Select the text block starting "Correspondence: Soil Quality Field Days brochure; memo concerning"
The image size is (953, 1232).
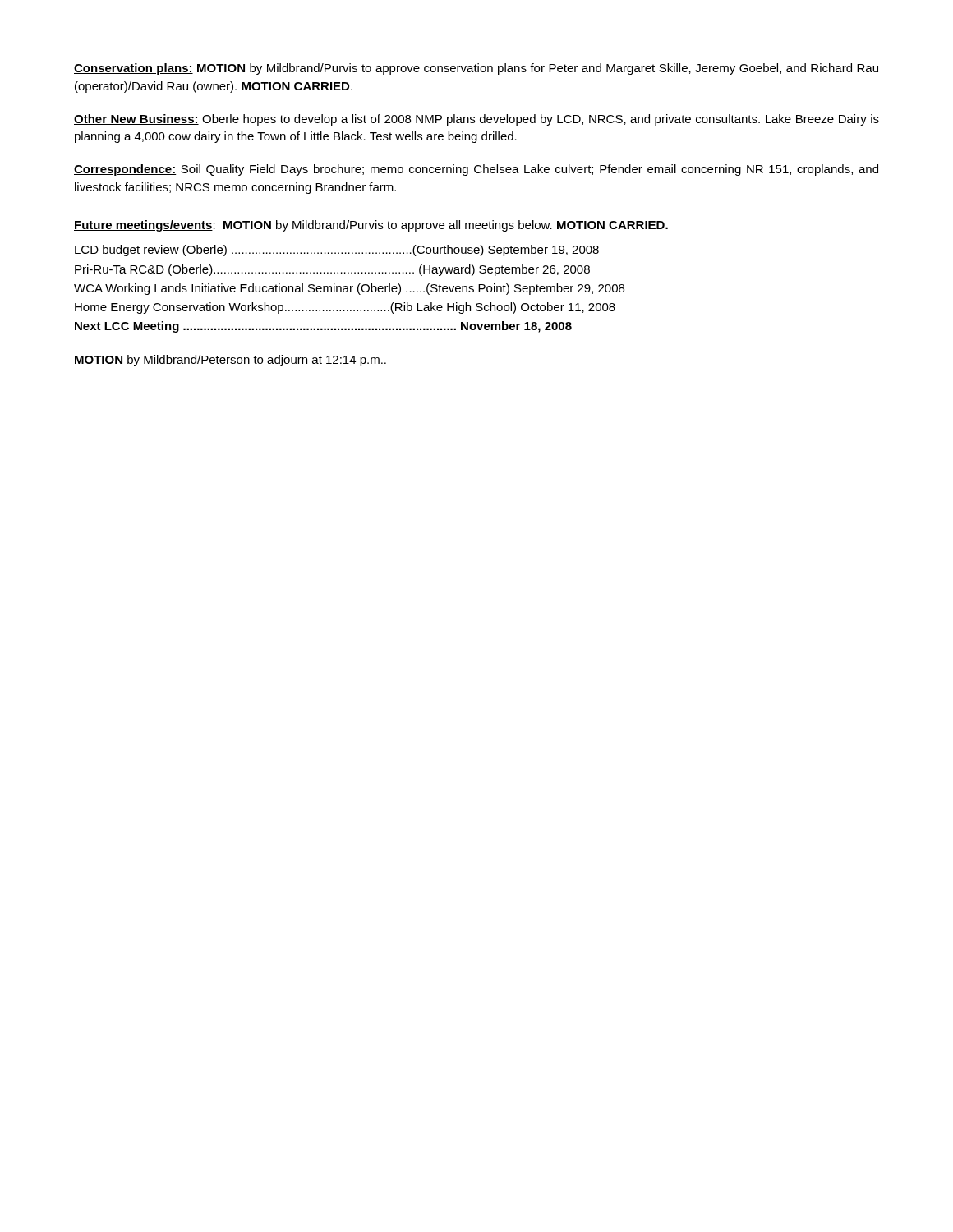pos(476,178)
